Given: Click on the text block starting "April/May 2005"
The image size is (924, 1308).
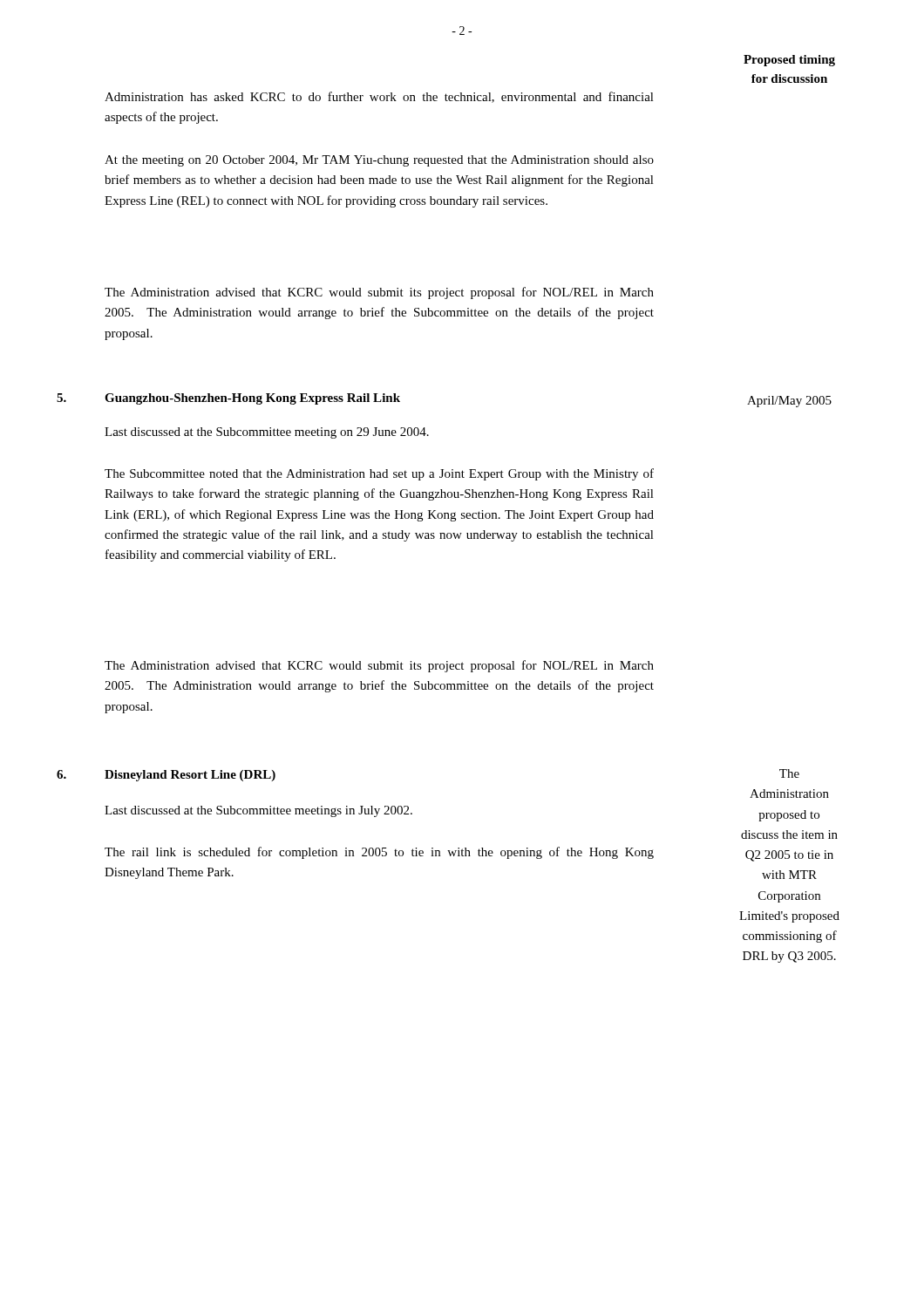Looking at the screenshot, I should pos(789,400).
